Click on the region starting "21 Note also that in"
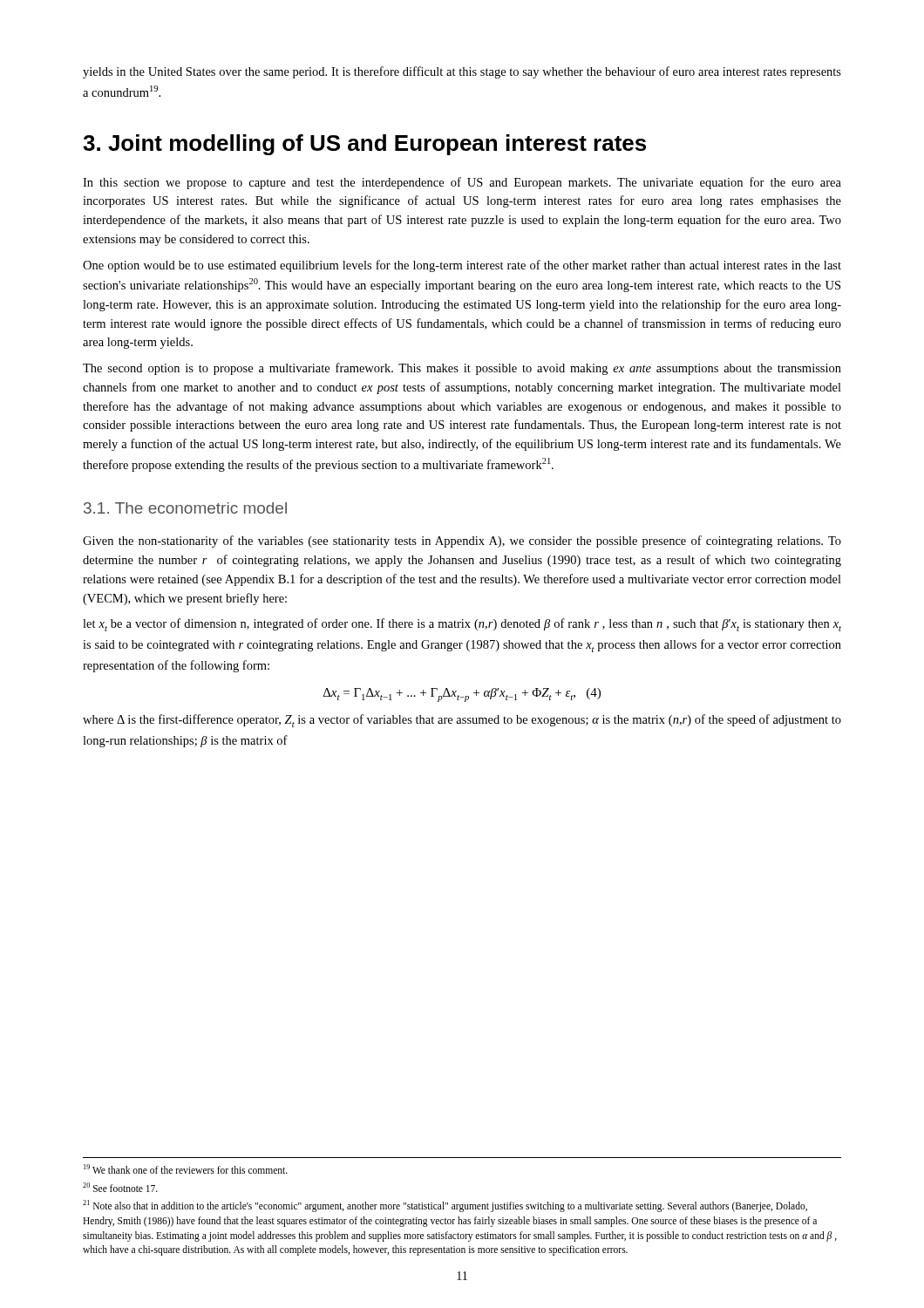This screenshot has height=1308, width=924. [x=460, y=1227]
